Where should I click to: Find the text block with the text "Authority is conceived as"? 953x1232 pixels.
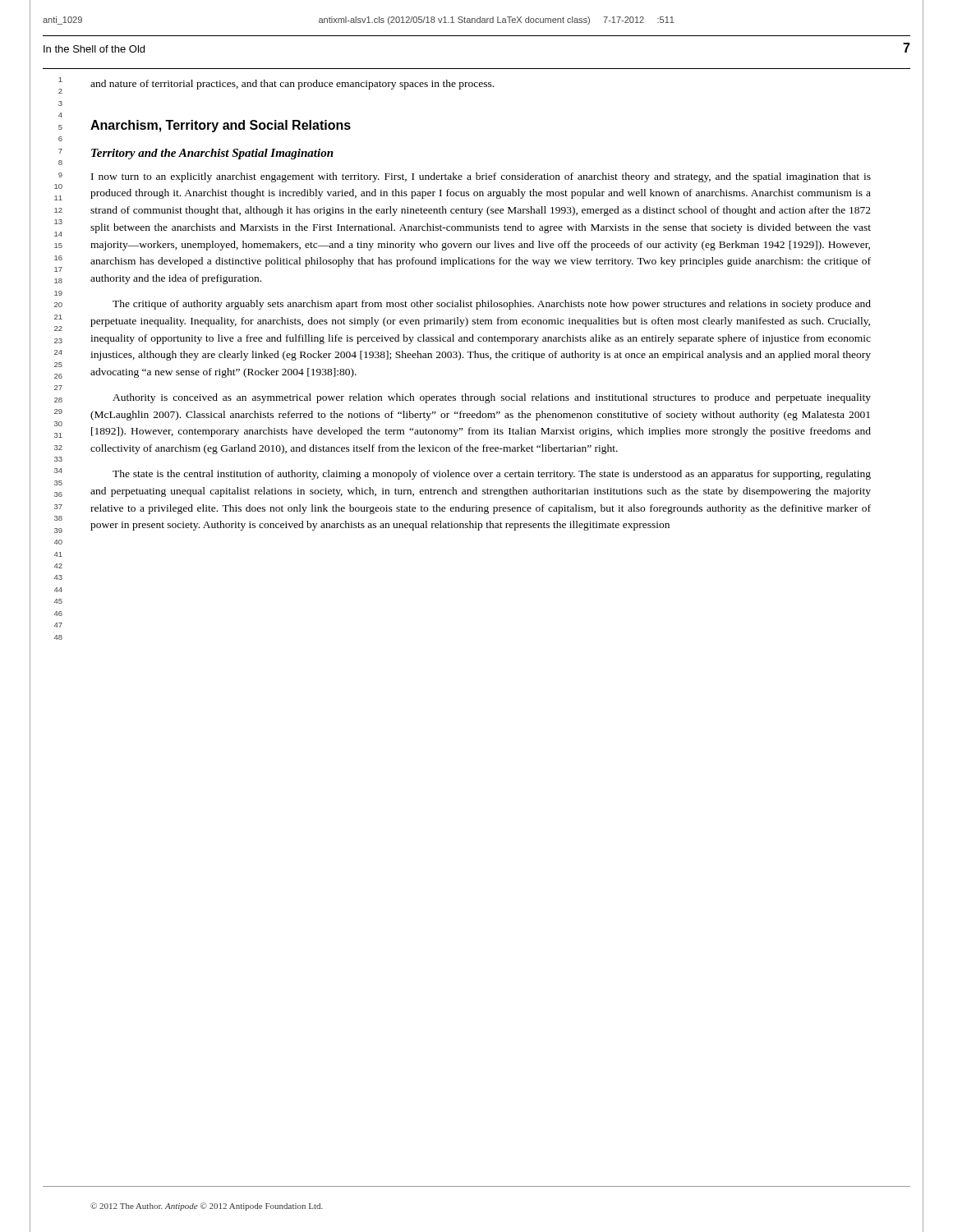[481, 423]
